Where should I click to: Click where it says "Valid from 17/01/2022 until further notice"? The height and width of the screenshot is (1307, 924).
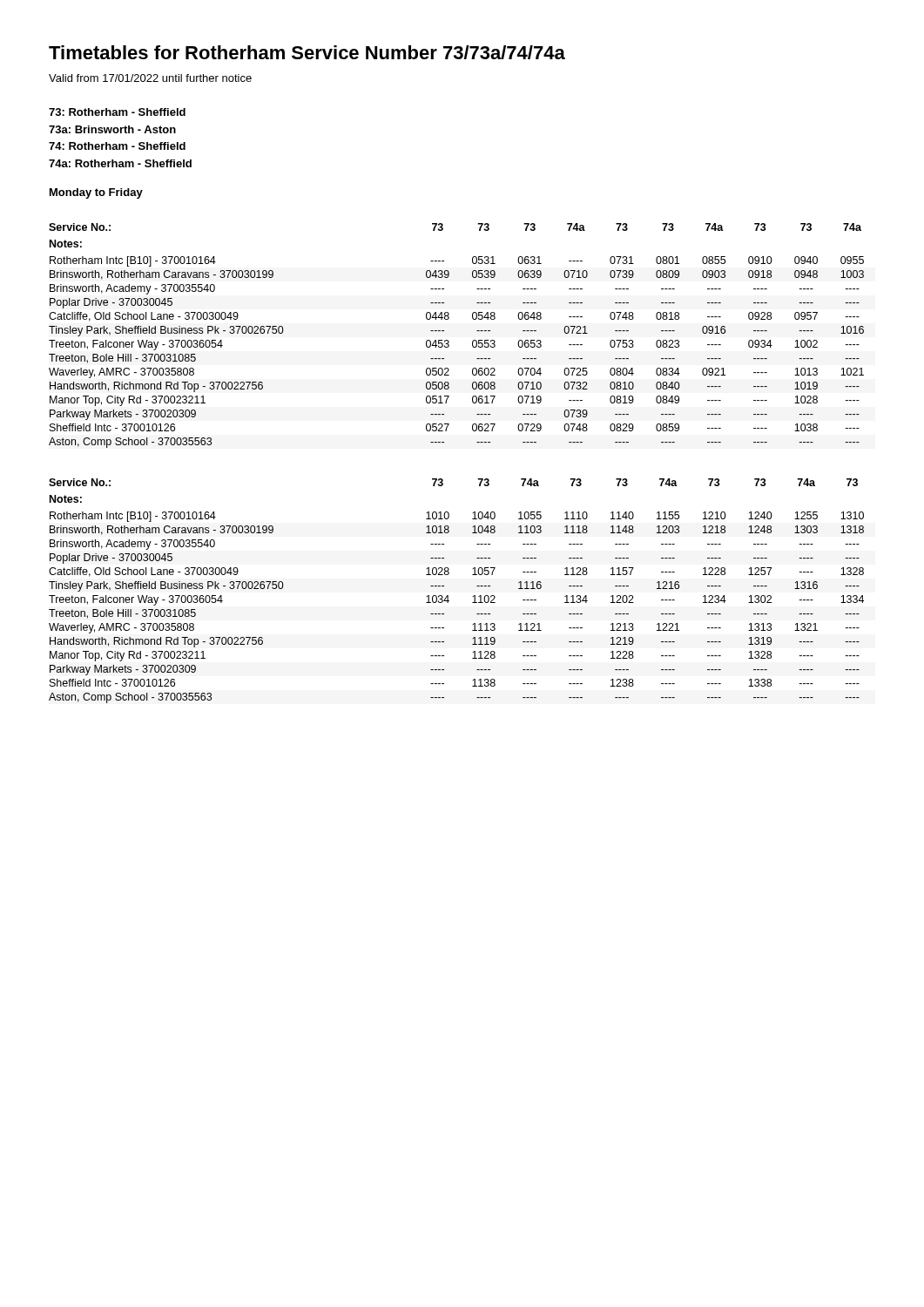tap(150, 78)
